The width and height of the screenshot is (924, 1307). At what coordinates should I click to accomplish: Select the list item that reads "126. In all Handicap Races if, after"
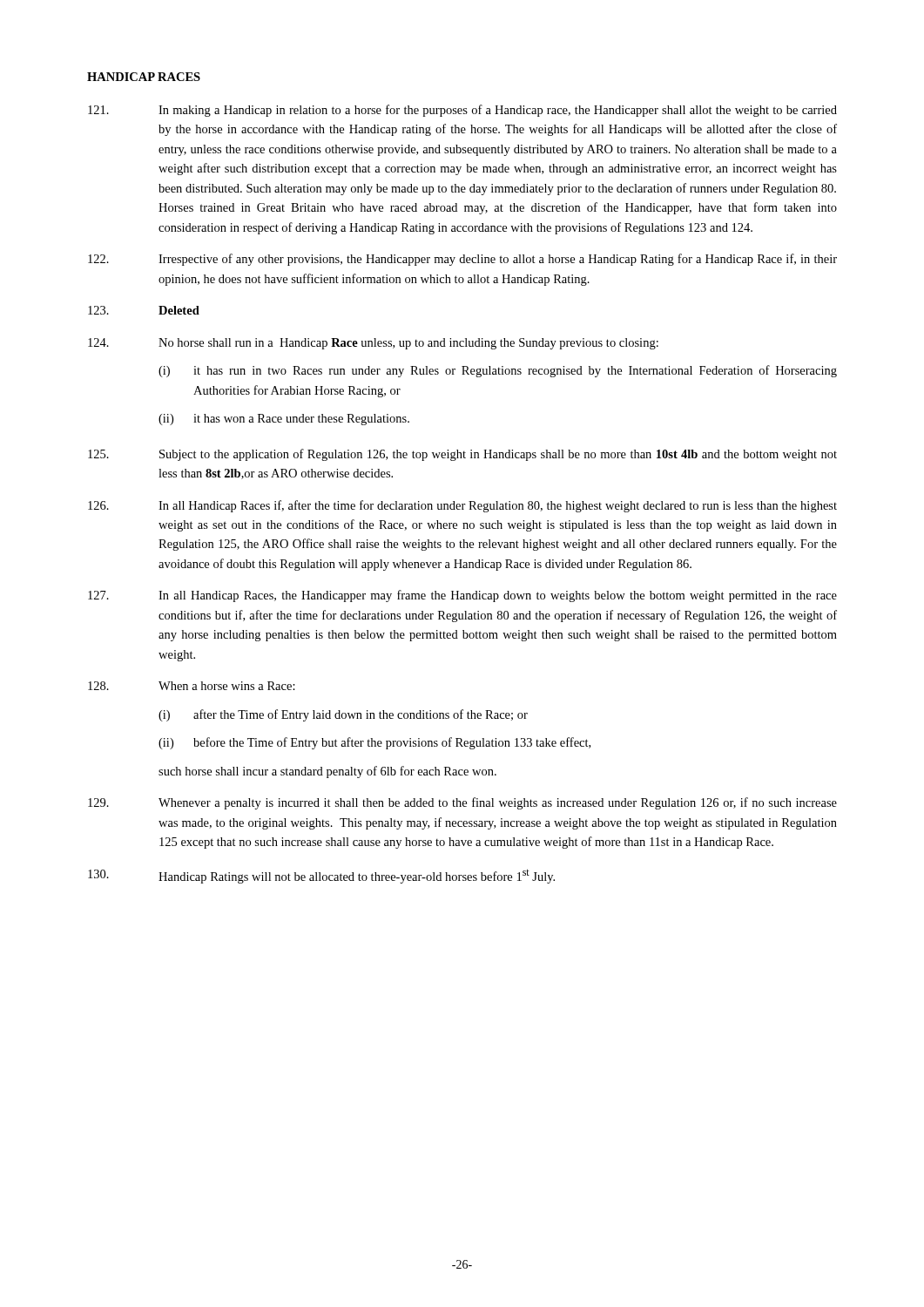tap(462, 534)
